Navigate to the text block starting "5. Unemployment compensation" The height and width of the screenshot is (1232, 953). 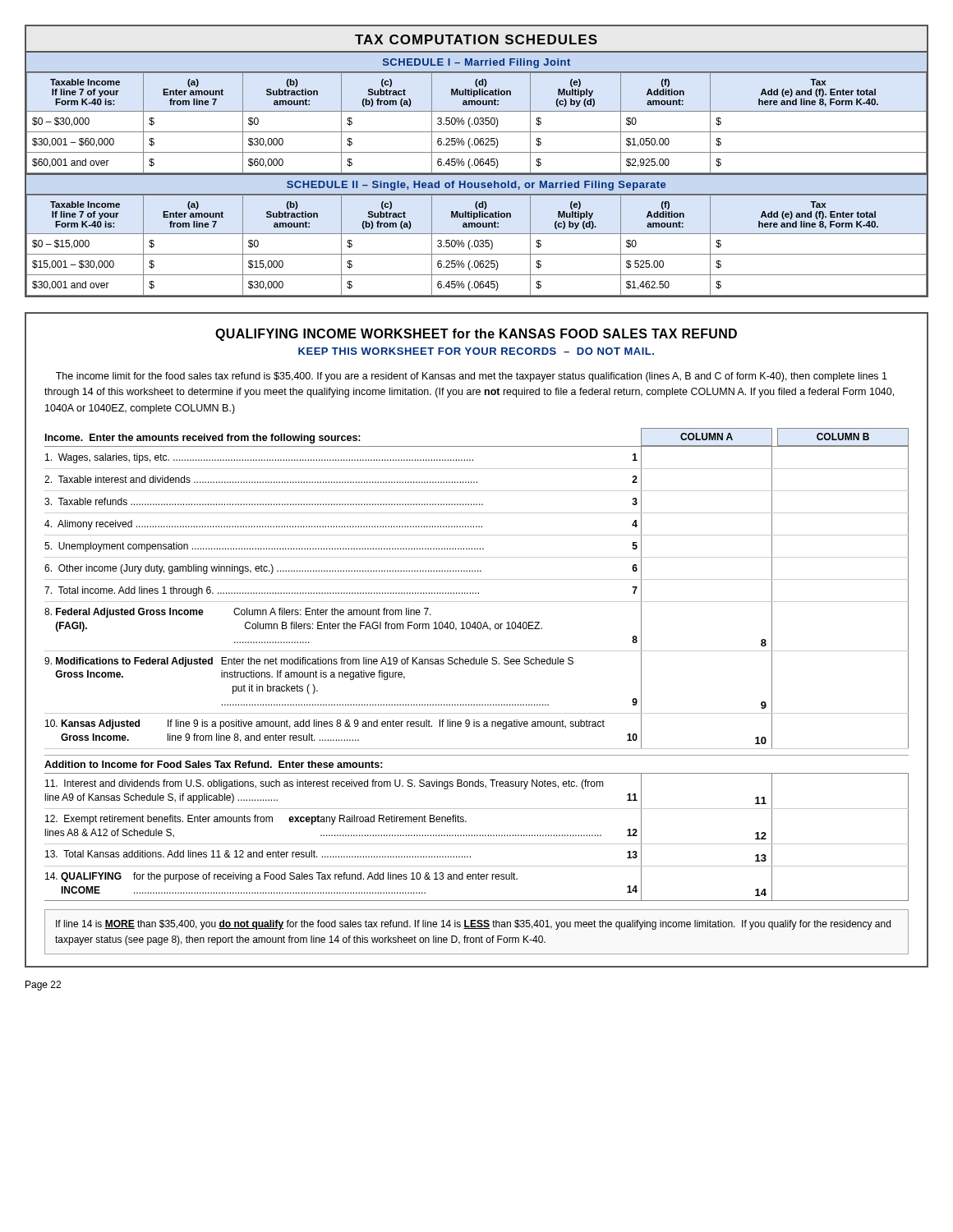[476, 546]
